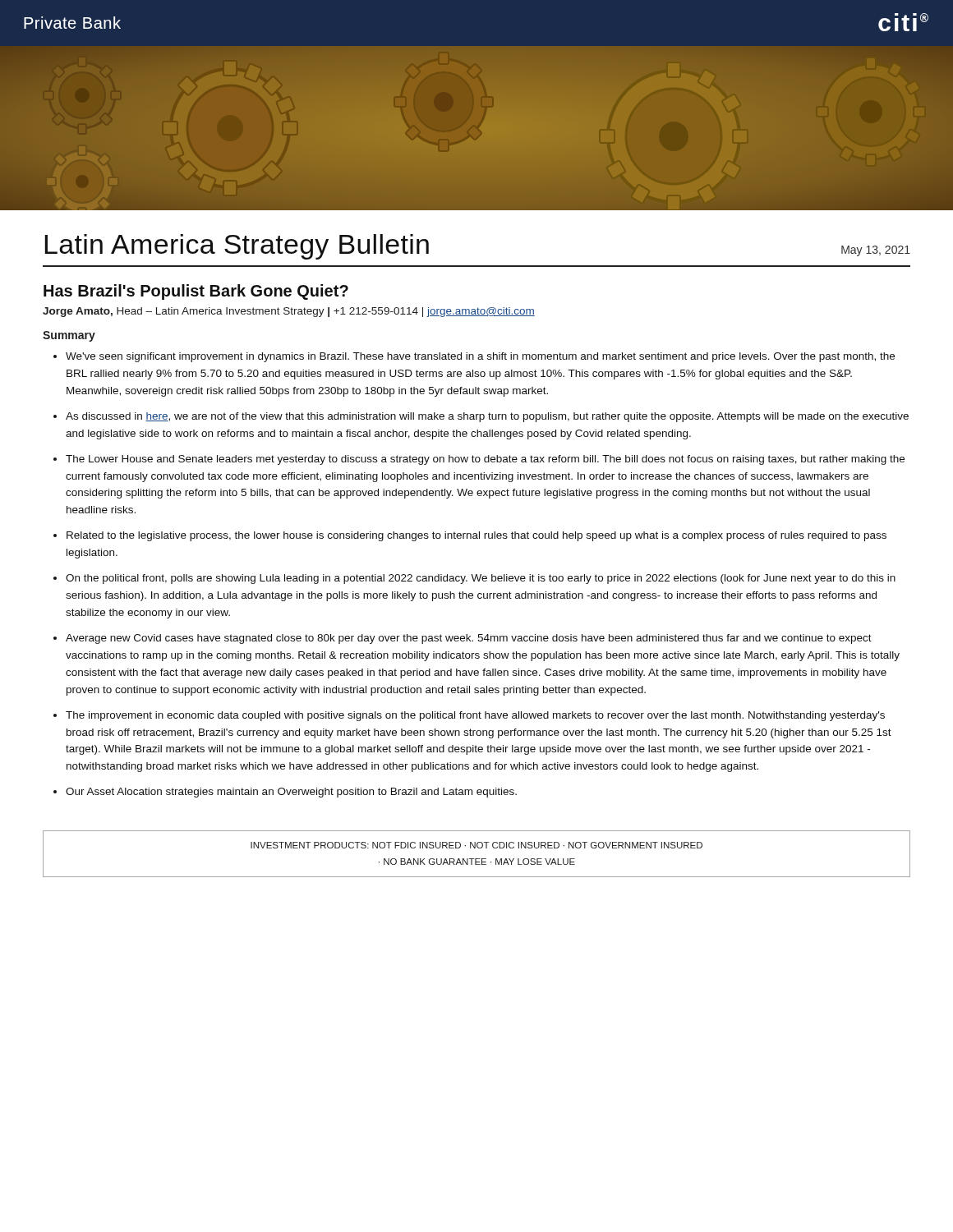
Task: Locate the block of text that opens with "Jorge Amato, Head –"
Action: pyautogui.click(x=289, y=311)
